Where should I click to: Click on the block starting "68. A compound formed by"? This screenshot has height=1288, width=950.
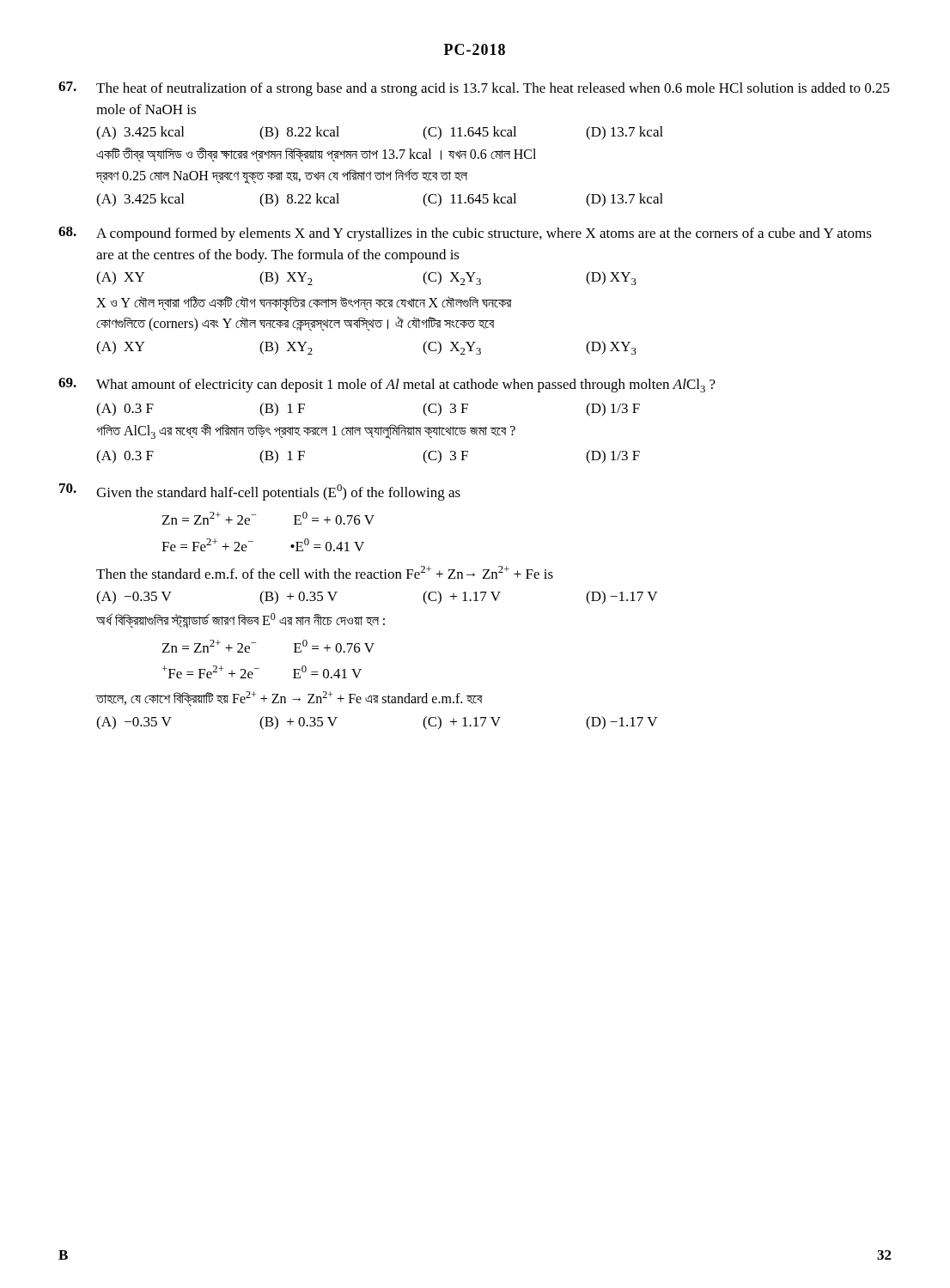475,291
